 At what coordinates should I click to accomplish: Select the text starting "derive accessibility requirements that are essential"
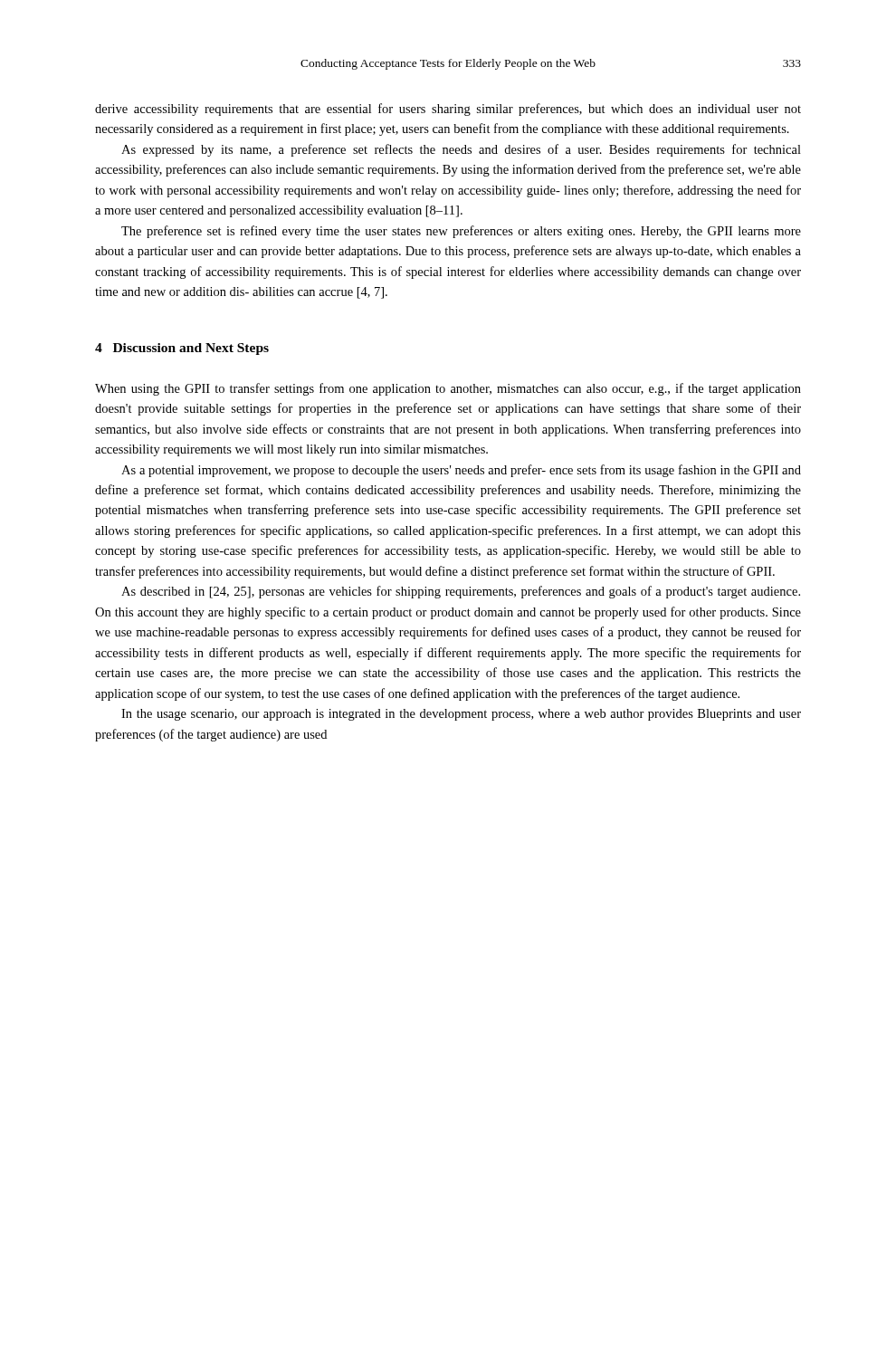(x=448, y=119)
